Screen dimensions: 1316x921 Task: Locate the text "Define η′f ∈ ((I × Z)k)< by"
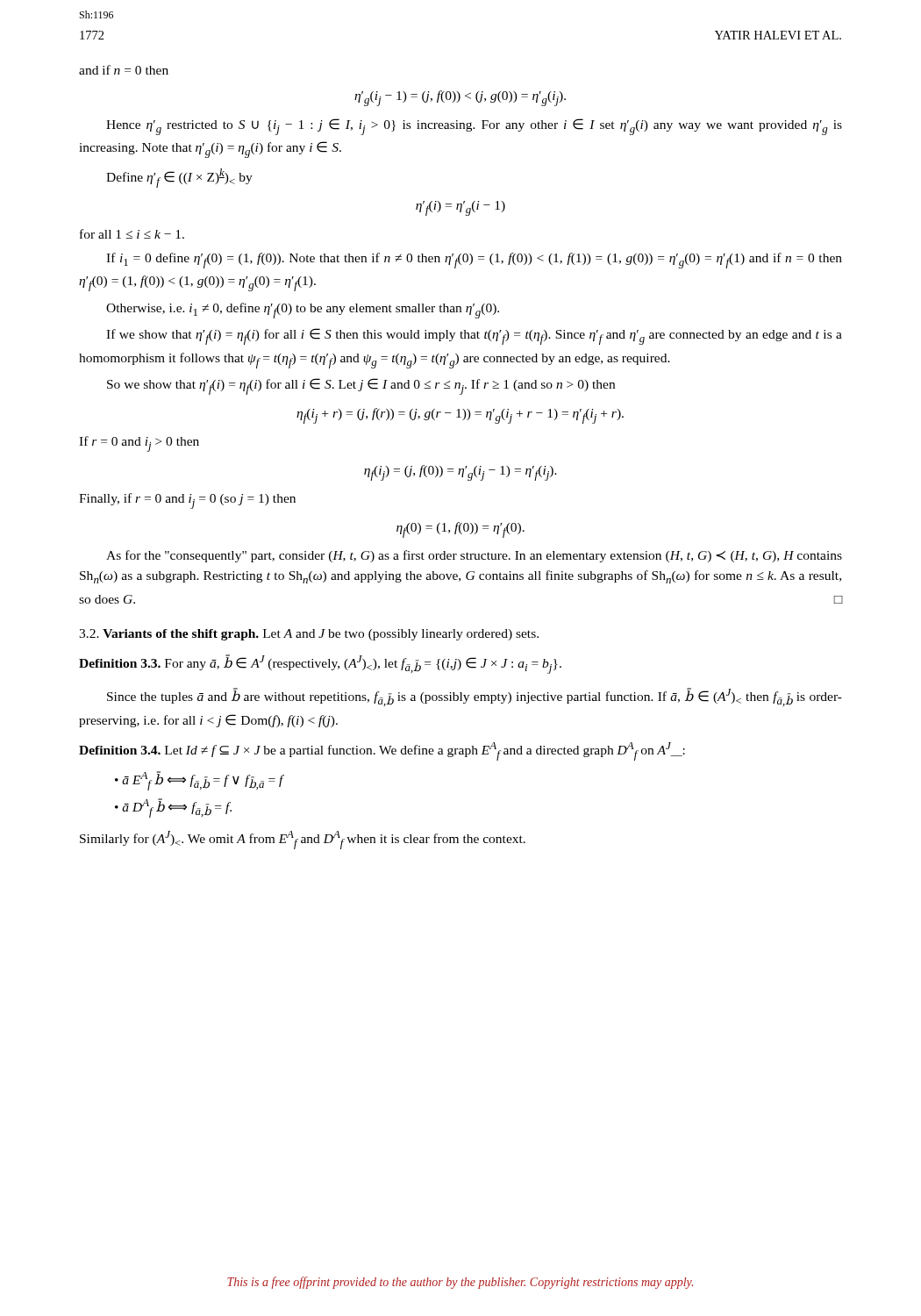179,178
